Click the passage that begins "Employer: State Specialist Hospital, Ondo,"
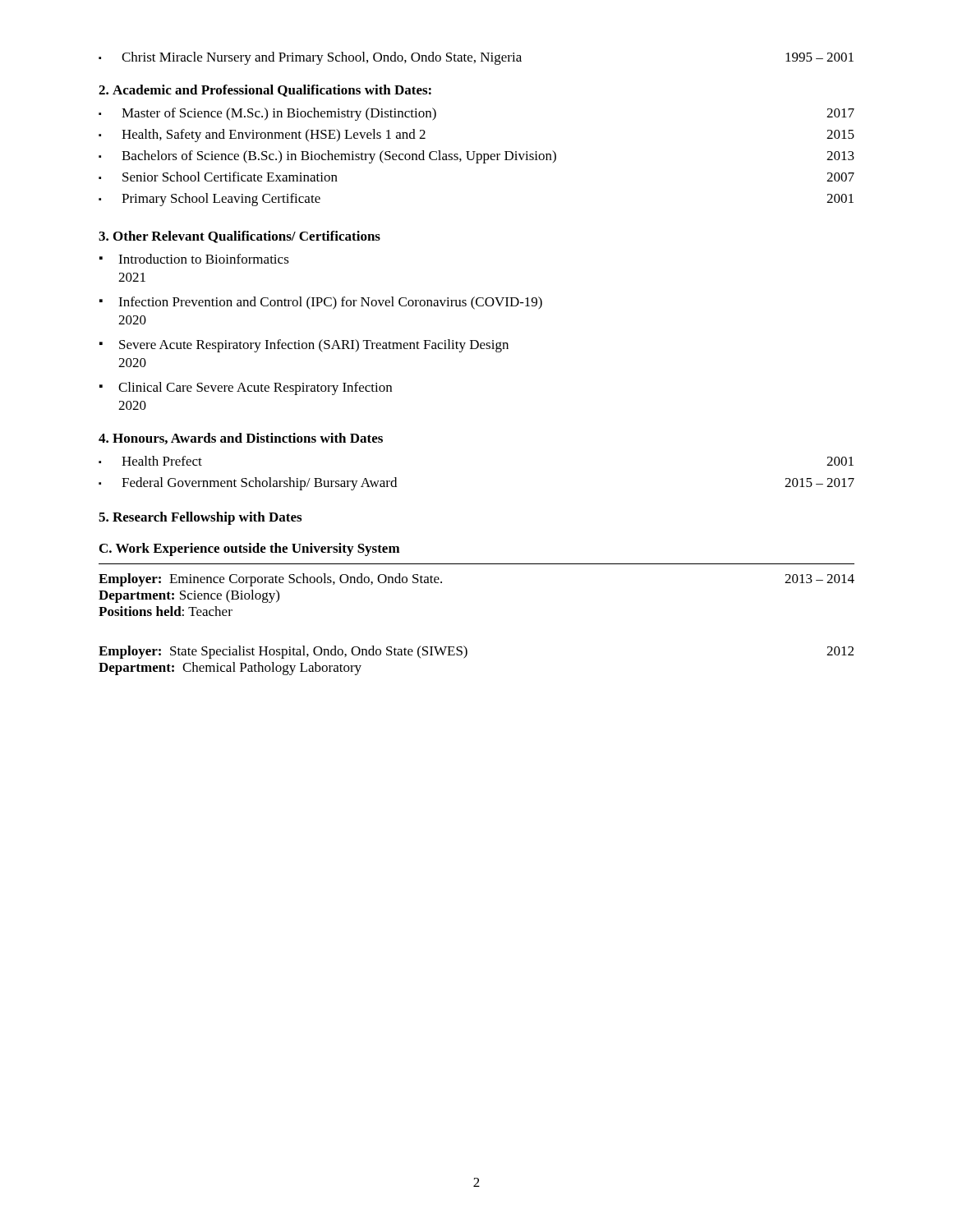The width and height of the screenshot is (953, 1232). click(x=476, y=659)
